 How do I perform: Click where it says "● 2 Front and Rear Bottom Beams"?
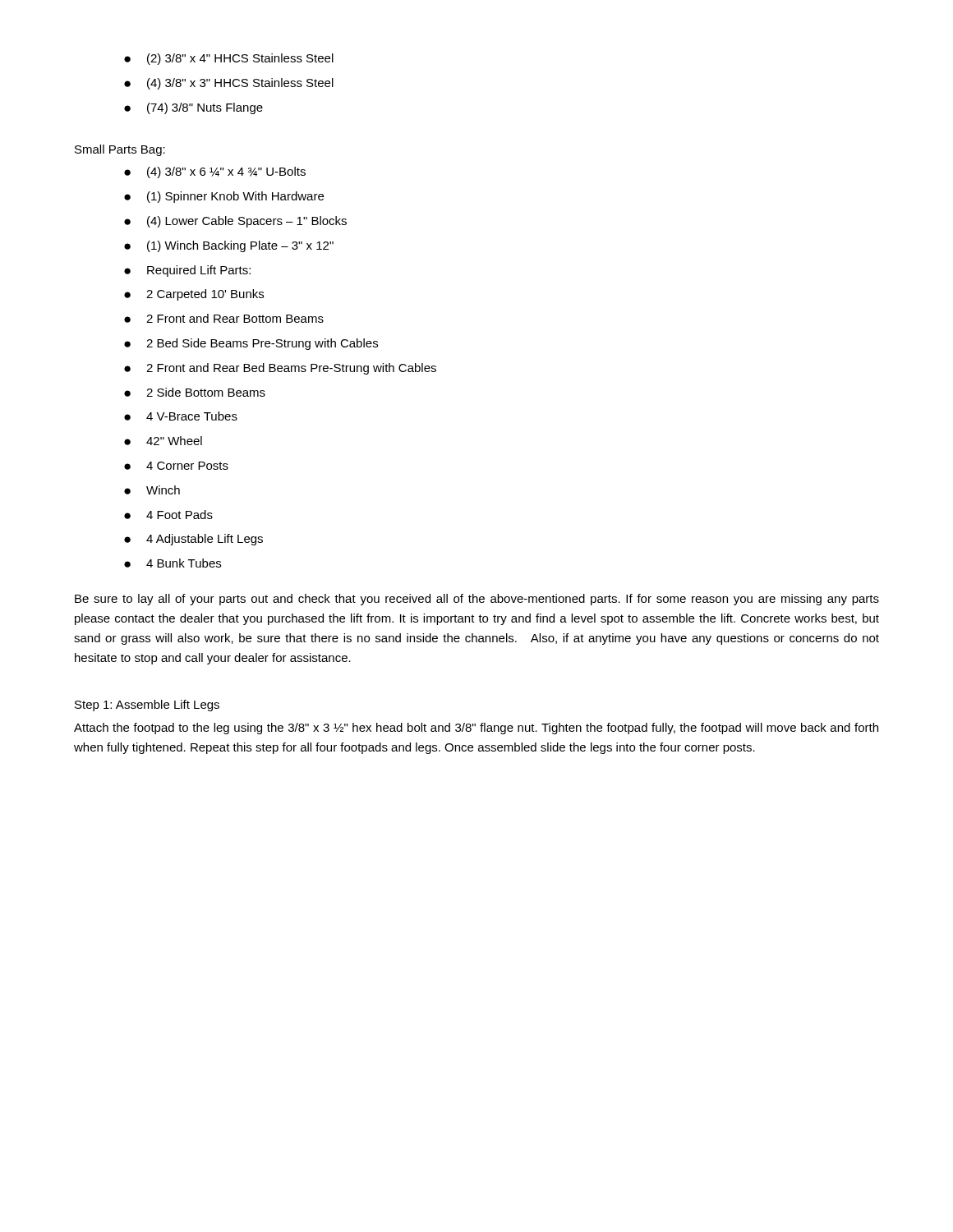[224, 318]
